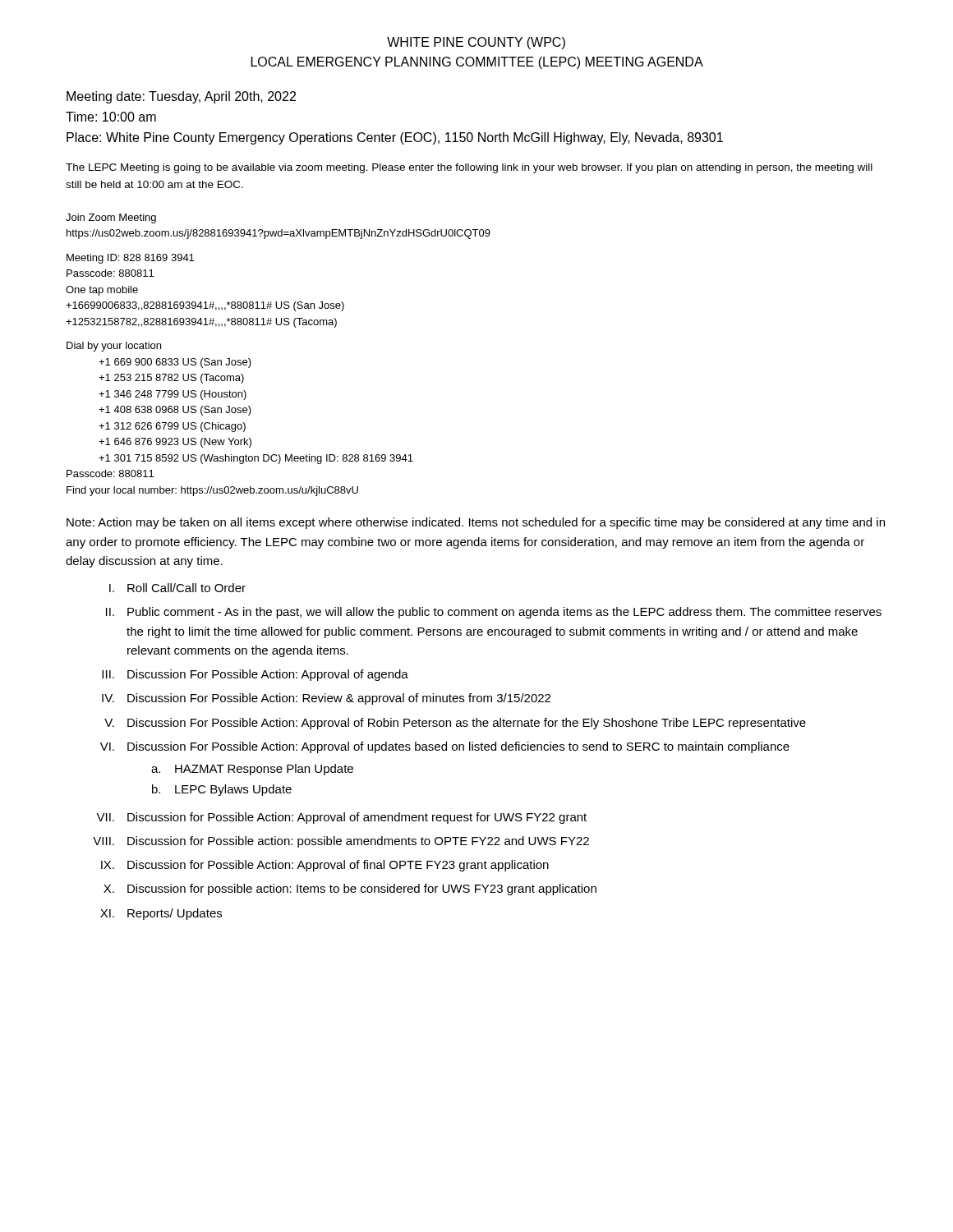The image size is (953, 1232).
Task: Navigate to the region starting "Meeting ID: 828 8169 3941 Passcode: 880811 One"
Action: coord(130,259)
